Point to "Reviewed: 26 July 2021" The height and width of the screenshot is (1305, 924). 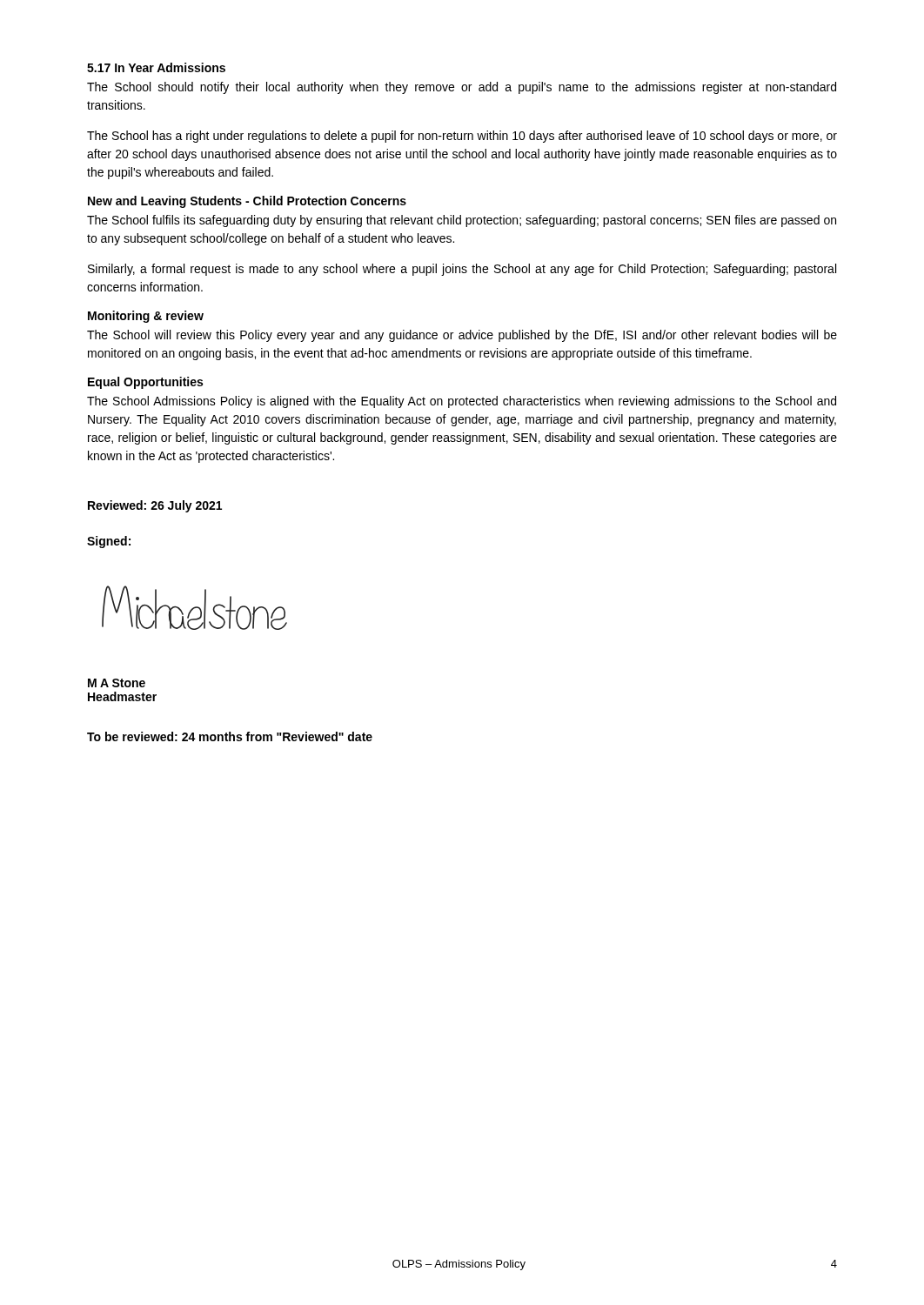coord(155,505)
